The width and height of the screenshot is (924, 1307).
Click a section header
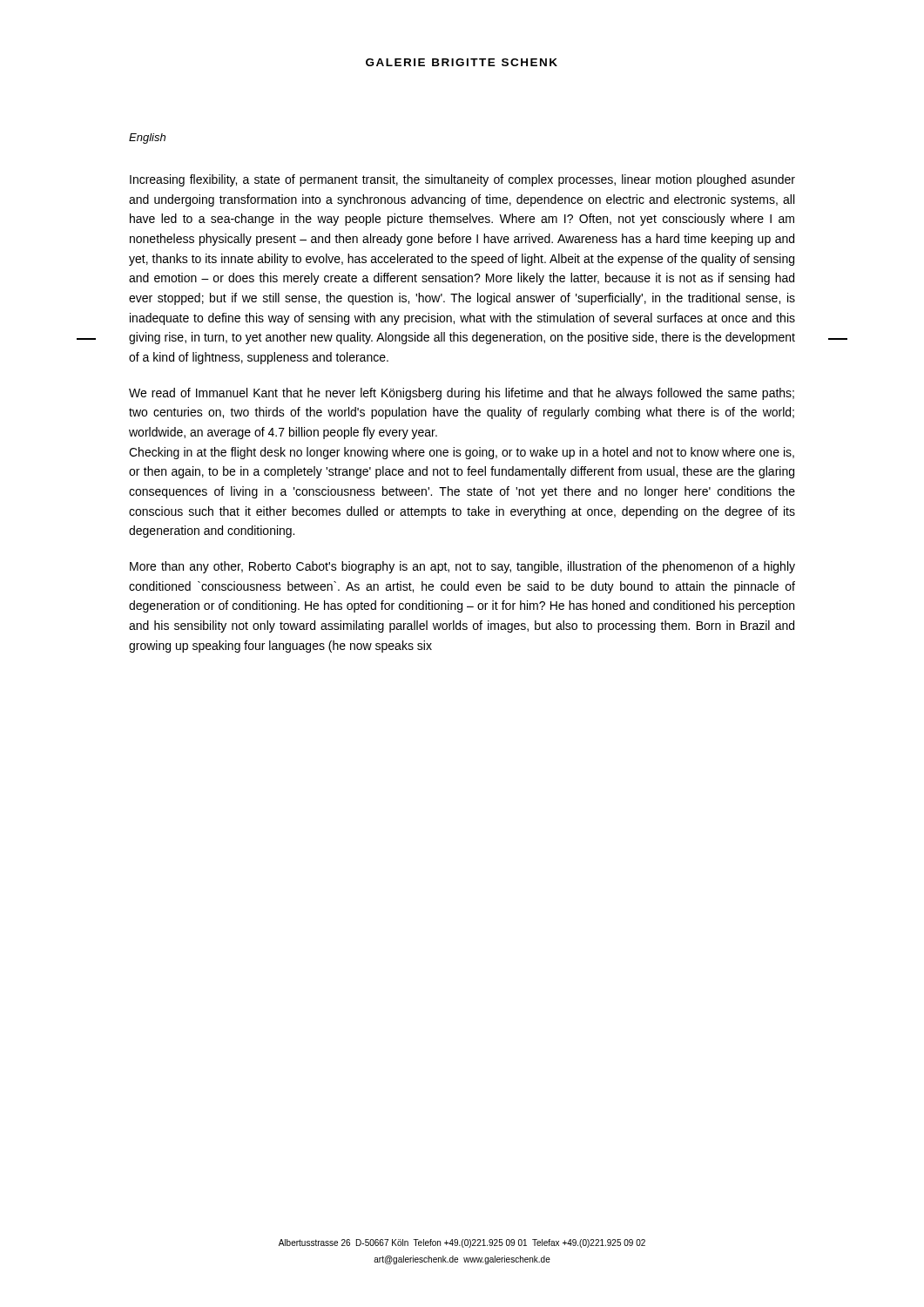point(147,137)
